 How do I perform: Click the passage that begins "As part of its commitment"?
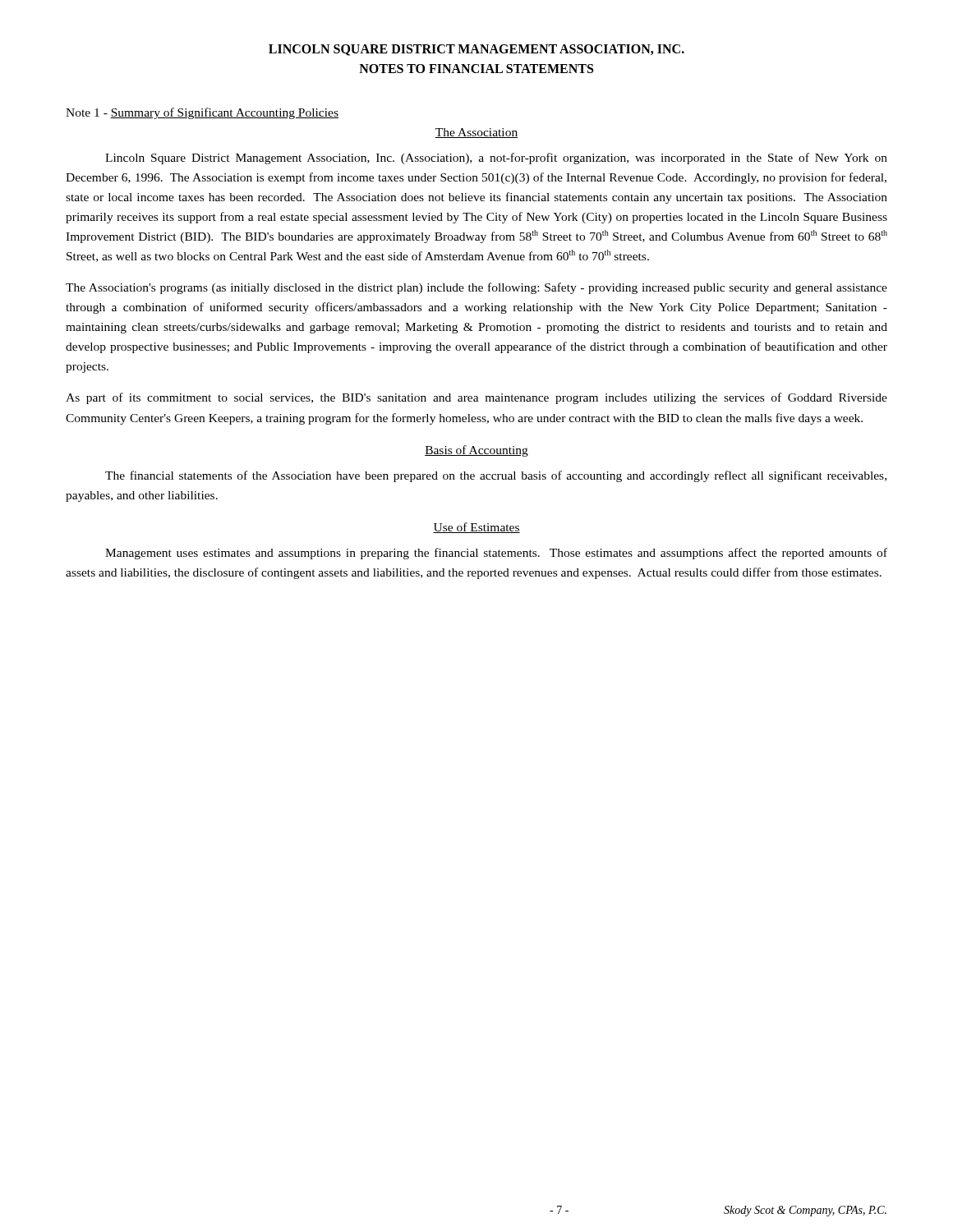[476, 407]
